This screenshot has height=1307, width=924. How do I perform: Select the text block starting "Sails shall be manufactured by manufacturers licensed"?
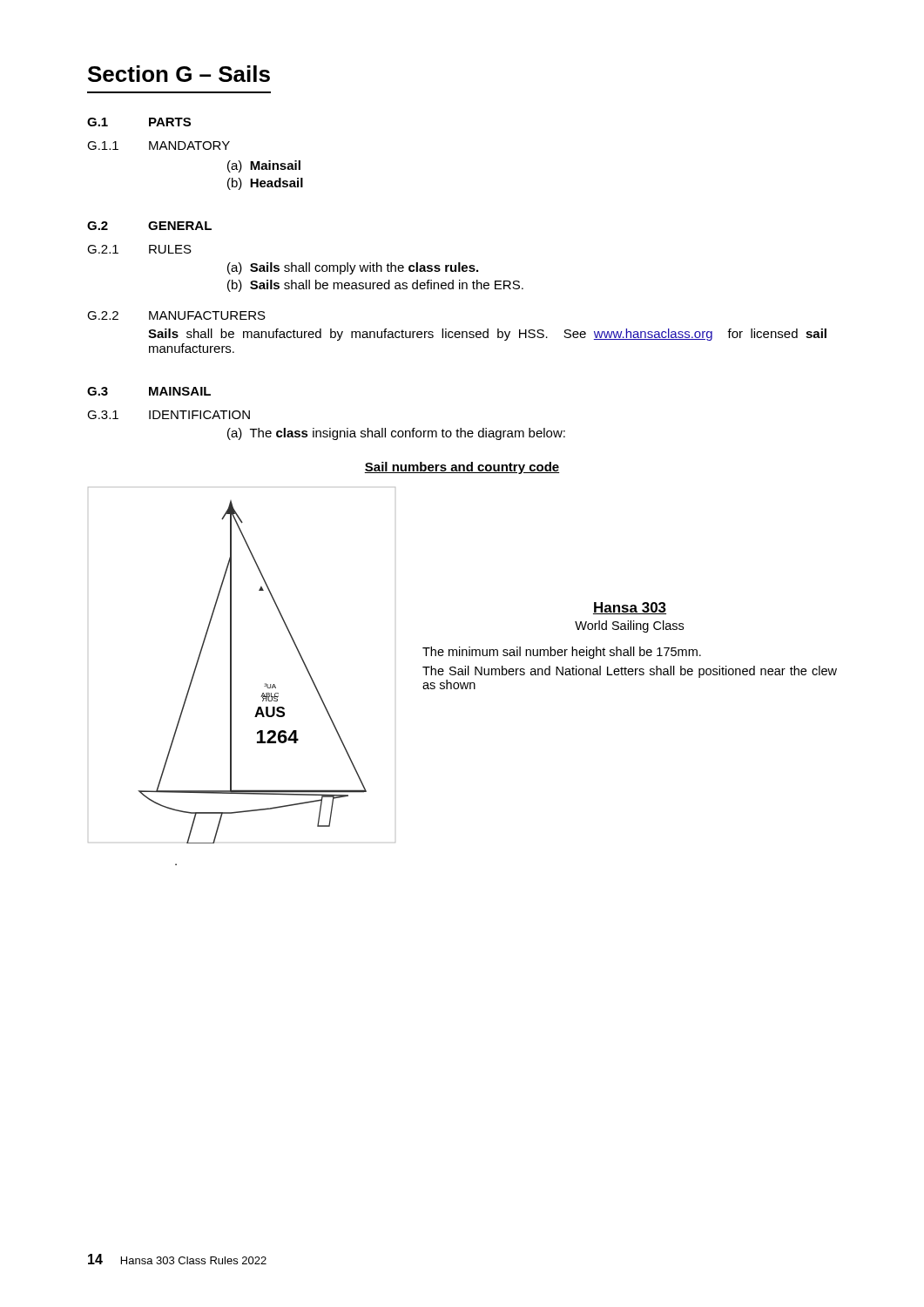(x=488, y=341)
